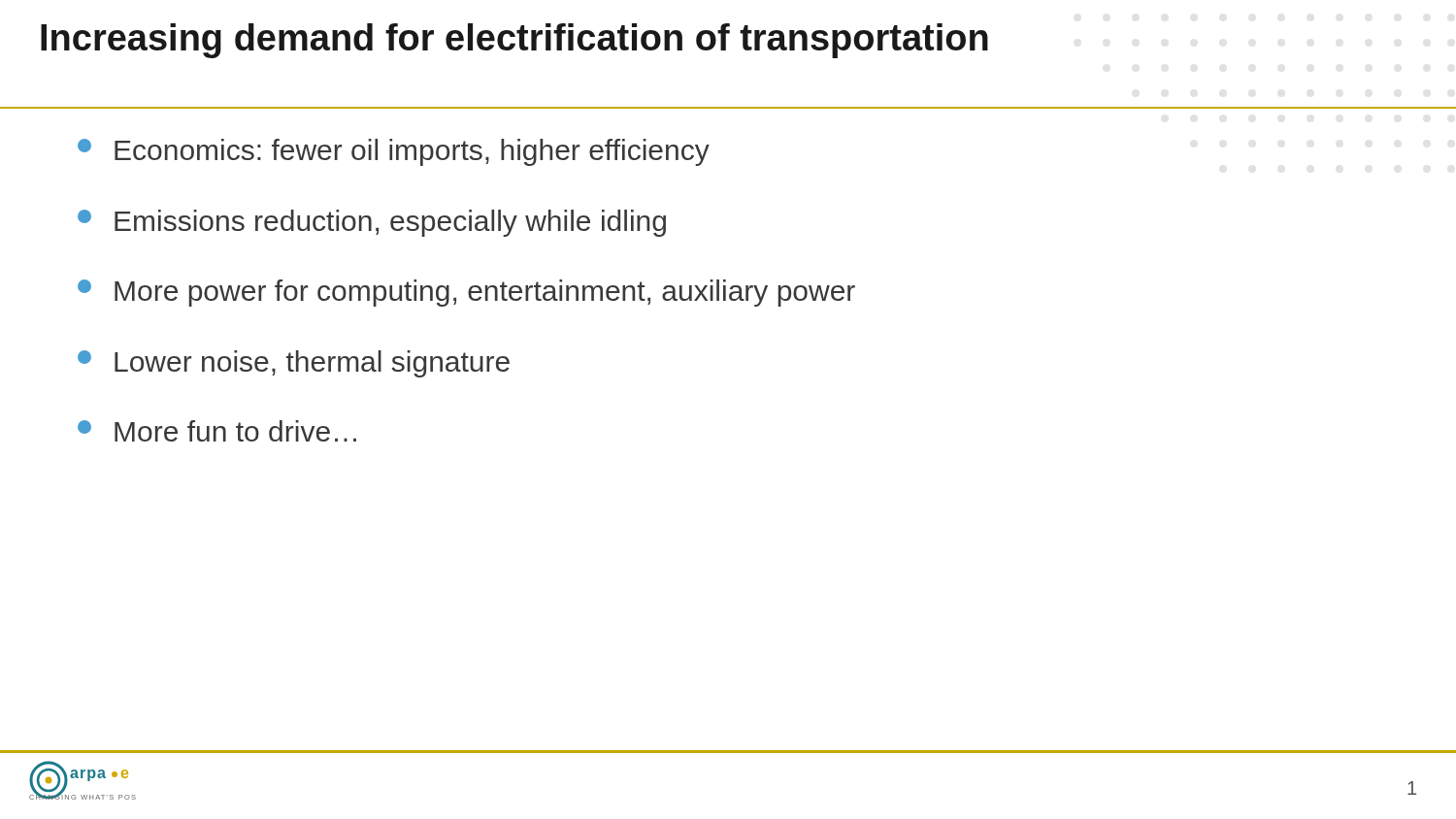Find the block on this page that starts "More power for computing, entertainment, auxiliary"

click(467, 291)
